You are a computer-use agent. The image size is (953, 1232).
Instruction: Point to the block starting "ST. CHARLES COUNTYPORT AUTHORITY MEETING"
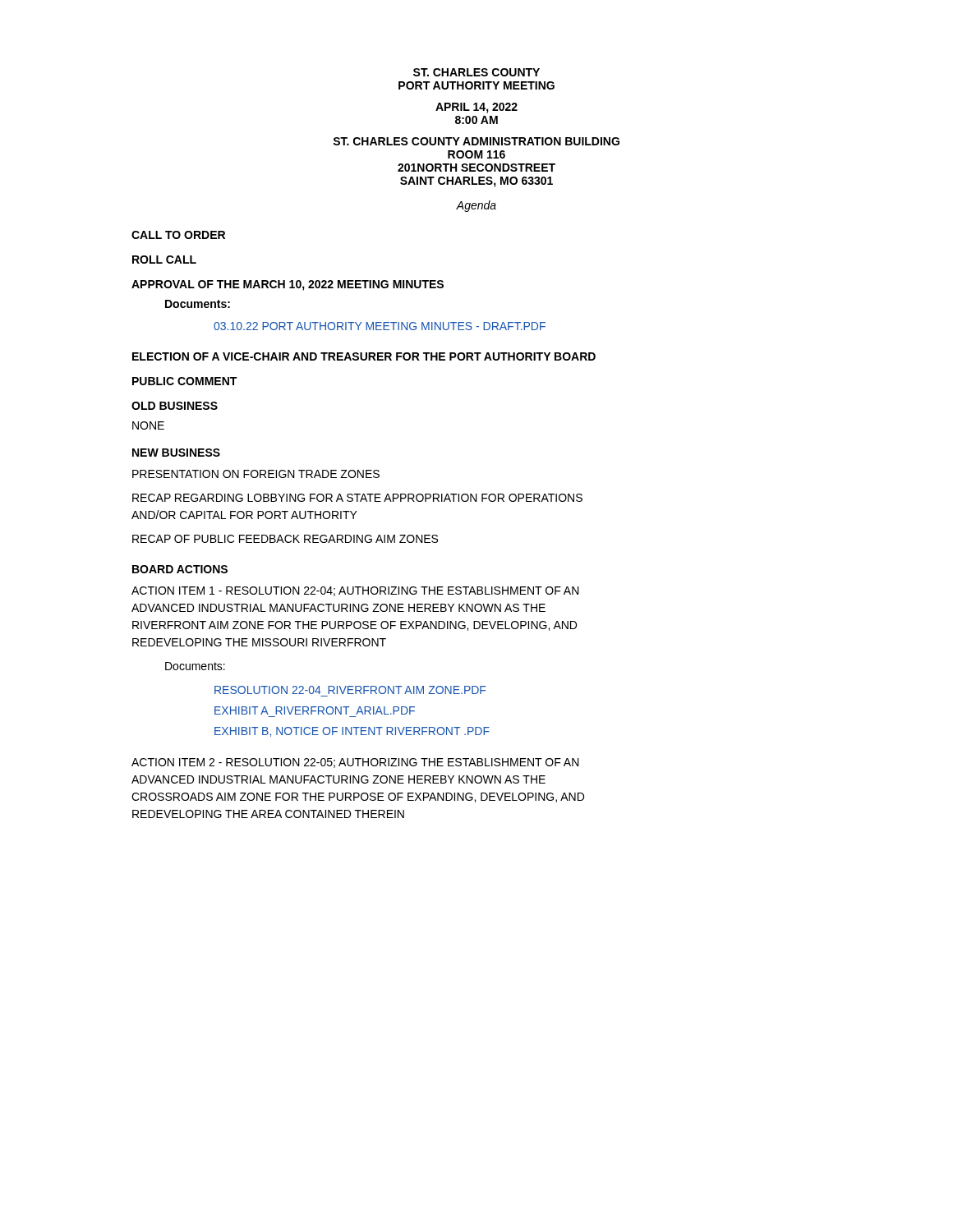tap(476, 79)
